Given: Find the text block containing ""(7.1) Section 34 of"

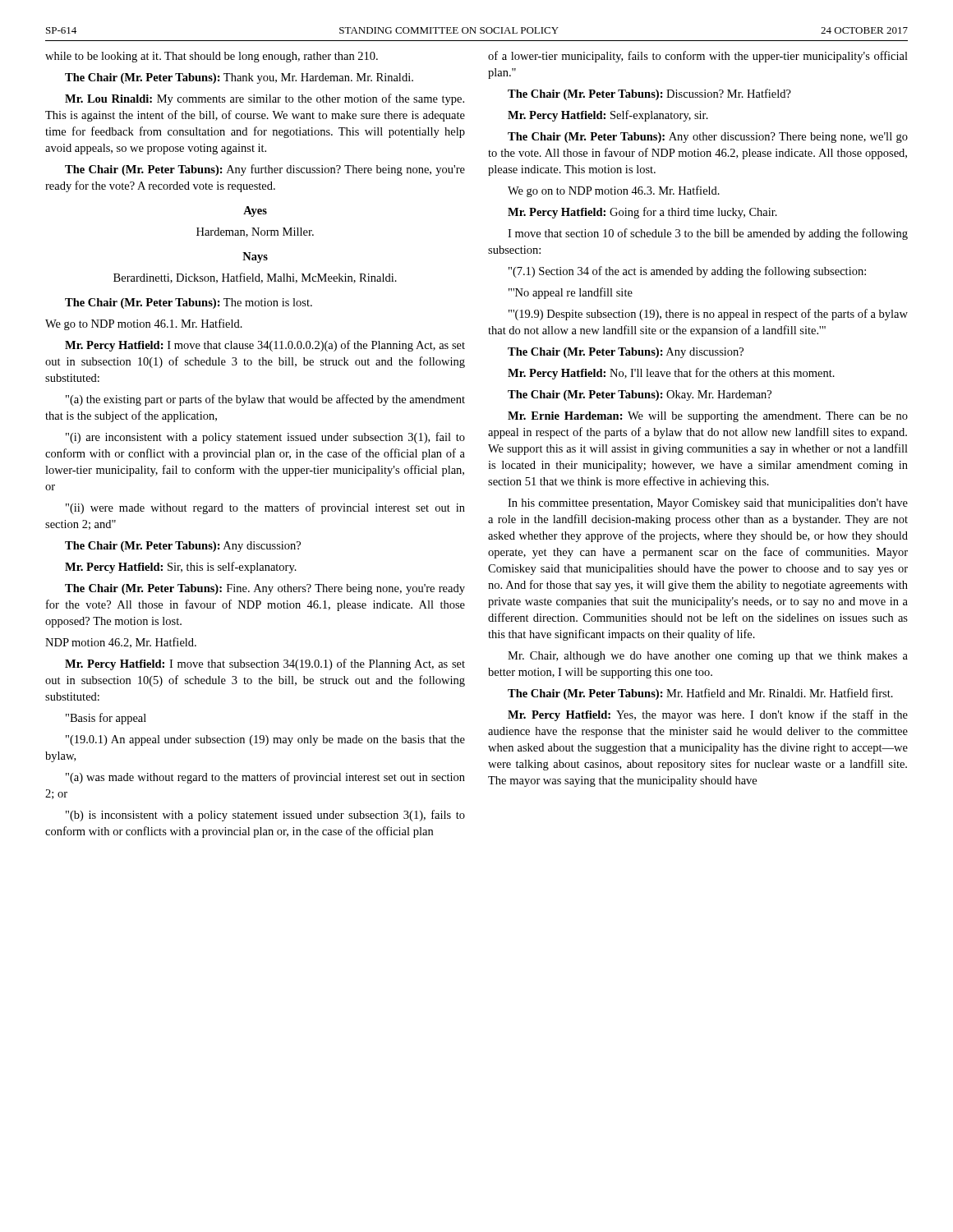Looking at the screenshot, I should pyautogui.click(x=698, y=271).
